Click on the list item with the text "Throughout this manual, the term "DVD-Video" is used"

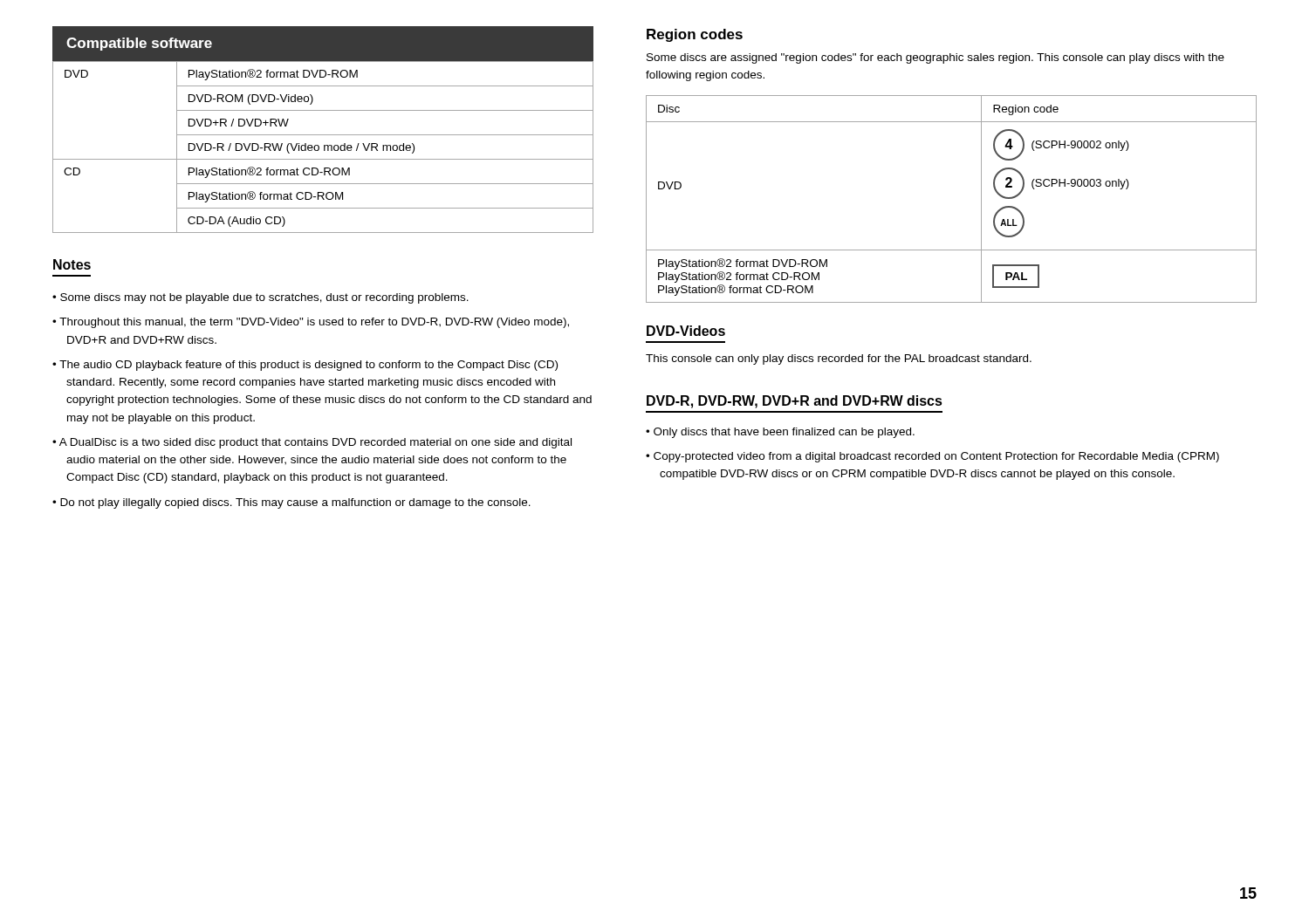(315, 331)
